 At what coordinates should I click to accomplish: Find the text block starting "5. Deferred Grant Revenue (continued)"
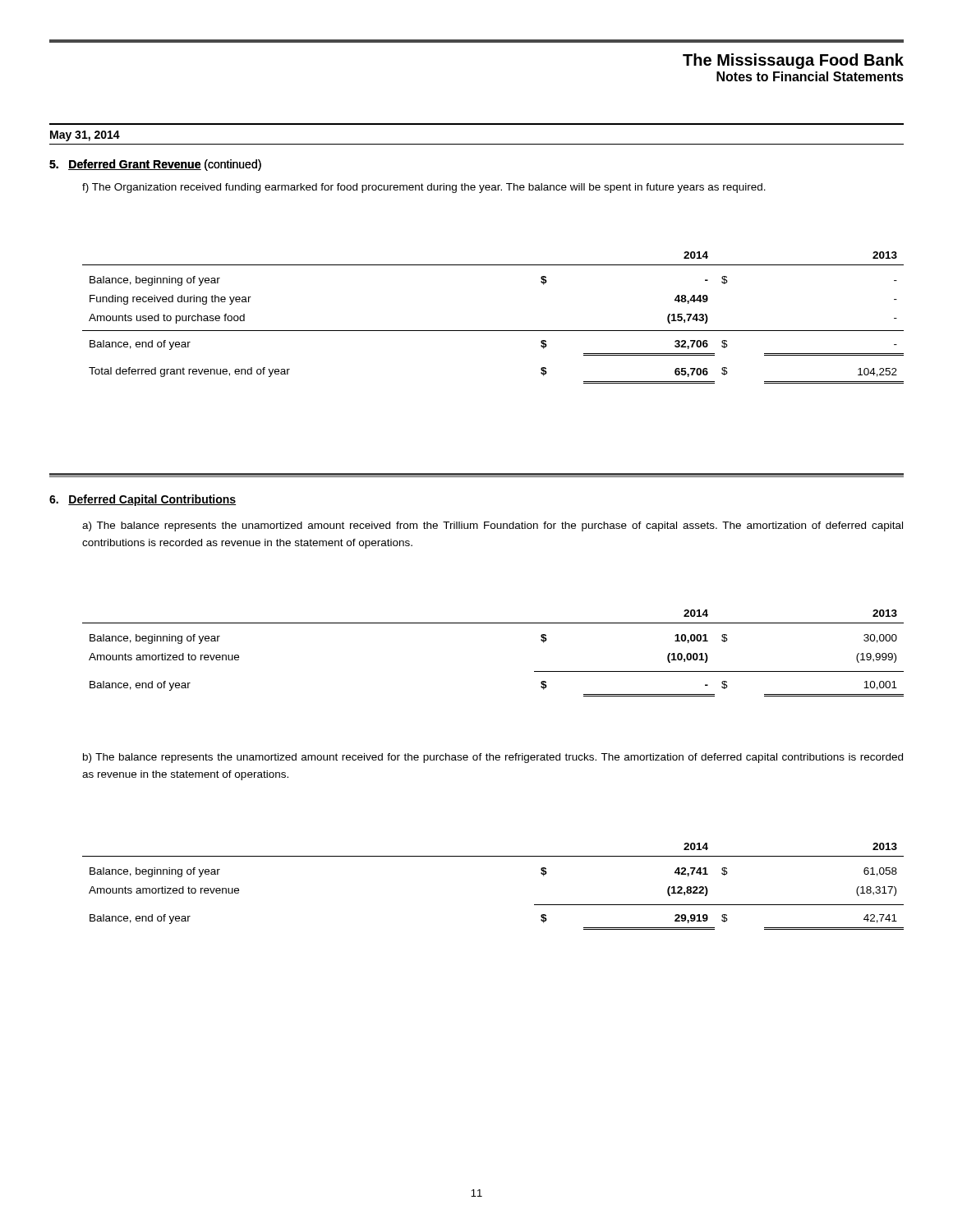click(x=155, y=164)
